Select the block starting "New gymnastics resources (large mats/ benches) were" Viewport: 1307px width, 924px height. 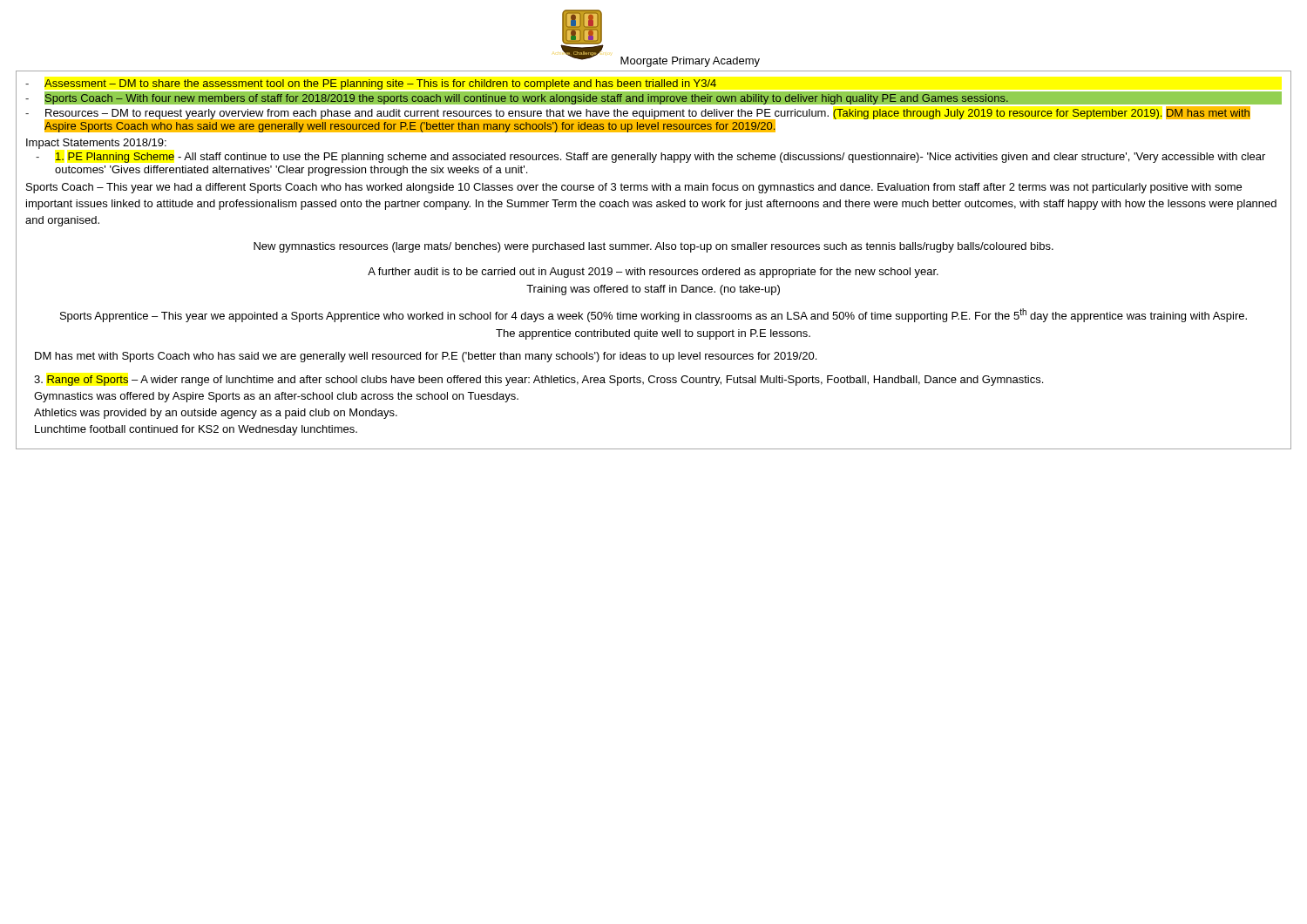pyautogui.click(x=654, y=246)
